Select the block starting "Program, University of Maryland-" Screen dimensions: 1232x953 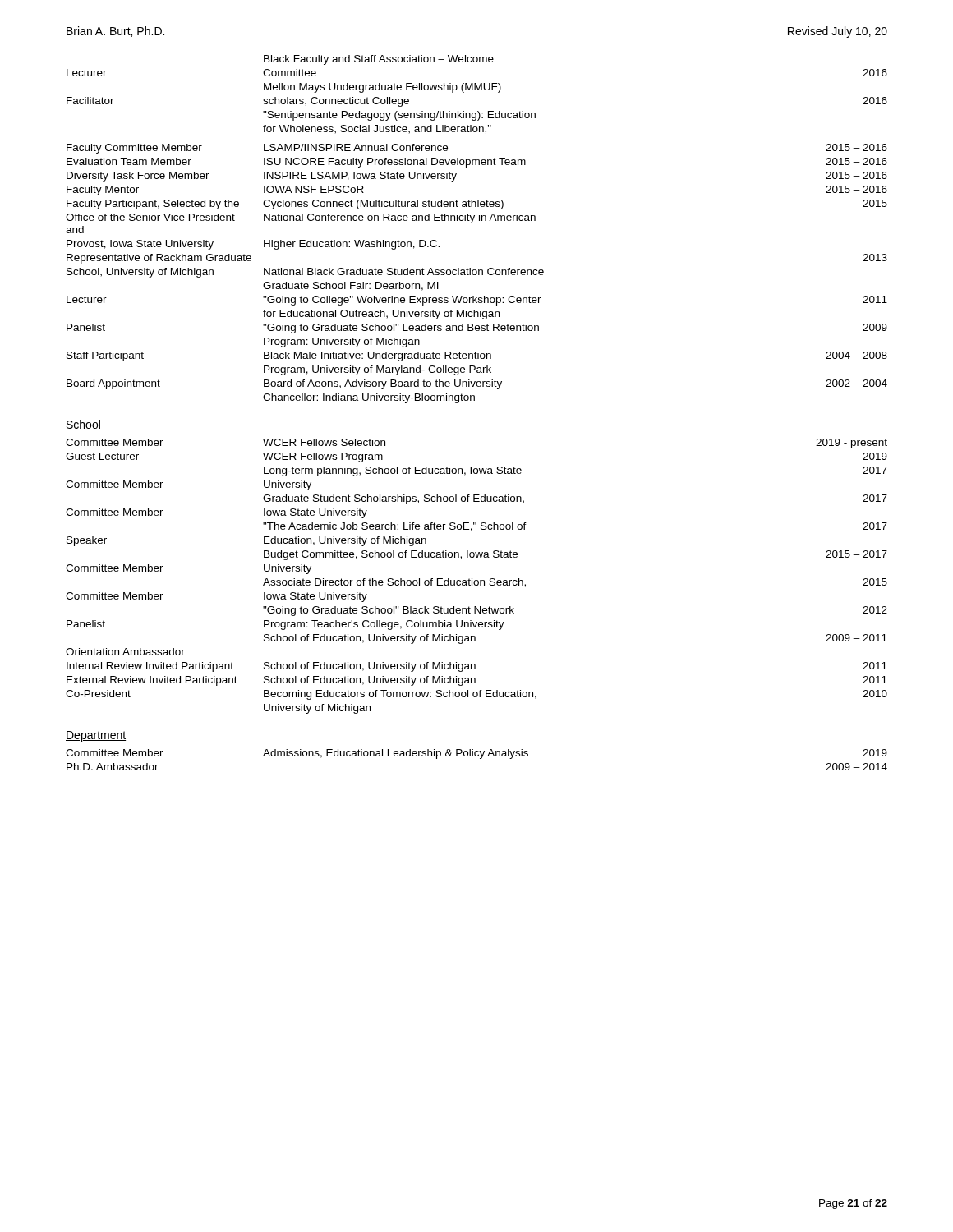pos(476,369)
